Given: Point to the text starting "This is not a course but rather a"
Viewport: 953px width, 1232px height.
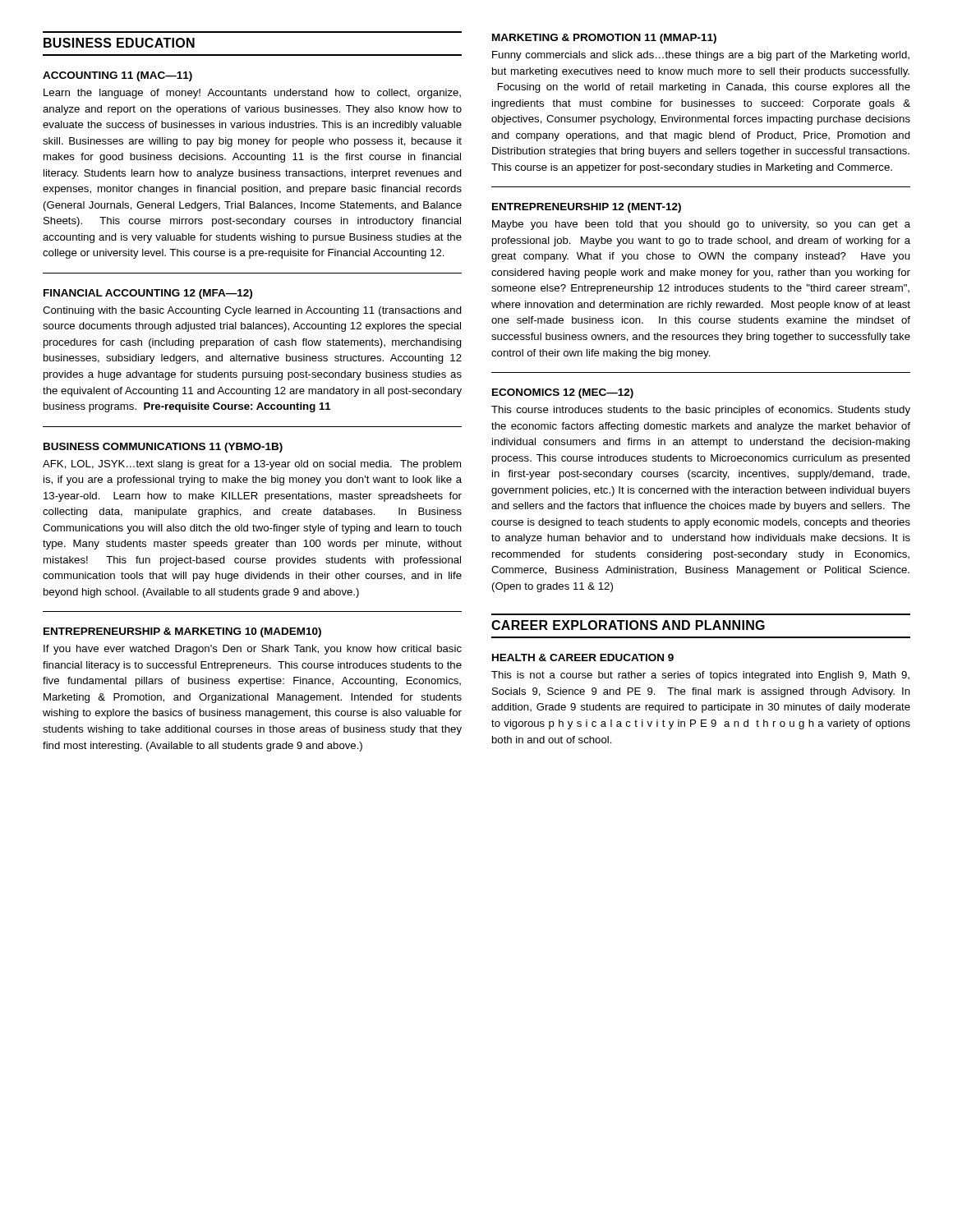Looking at the screenshot, I should [701, 707].
